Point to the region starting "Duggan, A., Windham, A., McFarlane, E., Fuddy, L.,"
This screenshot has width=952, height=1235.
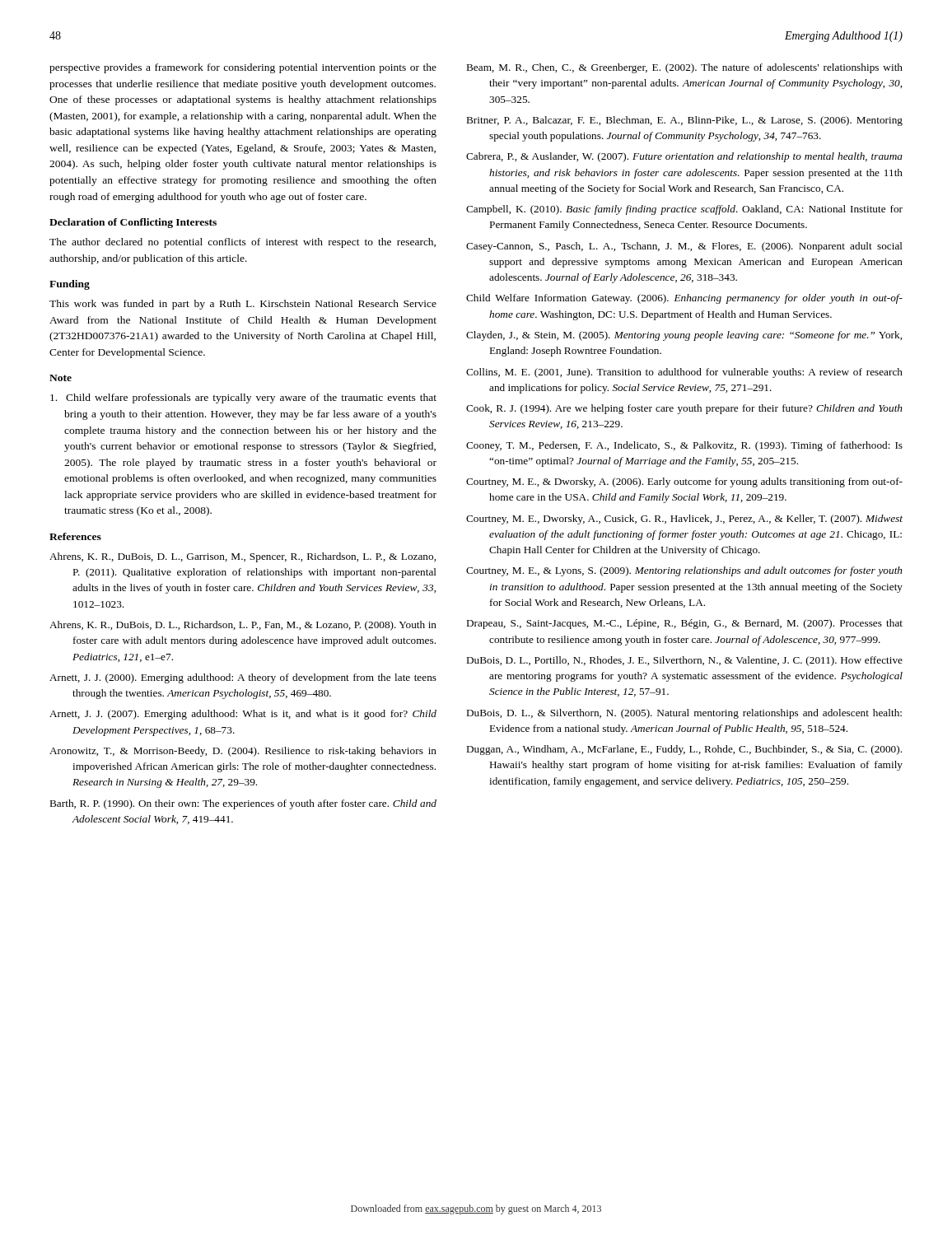click(684, 765)
